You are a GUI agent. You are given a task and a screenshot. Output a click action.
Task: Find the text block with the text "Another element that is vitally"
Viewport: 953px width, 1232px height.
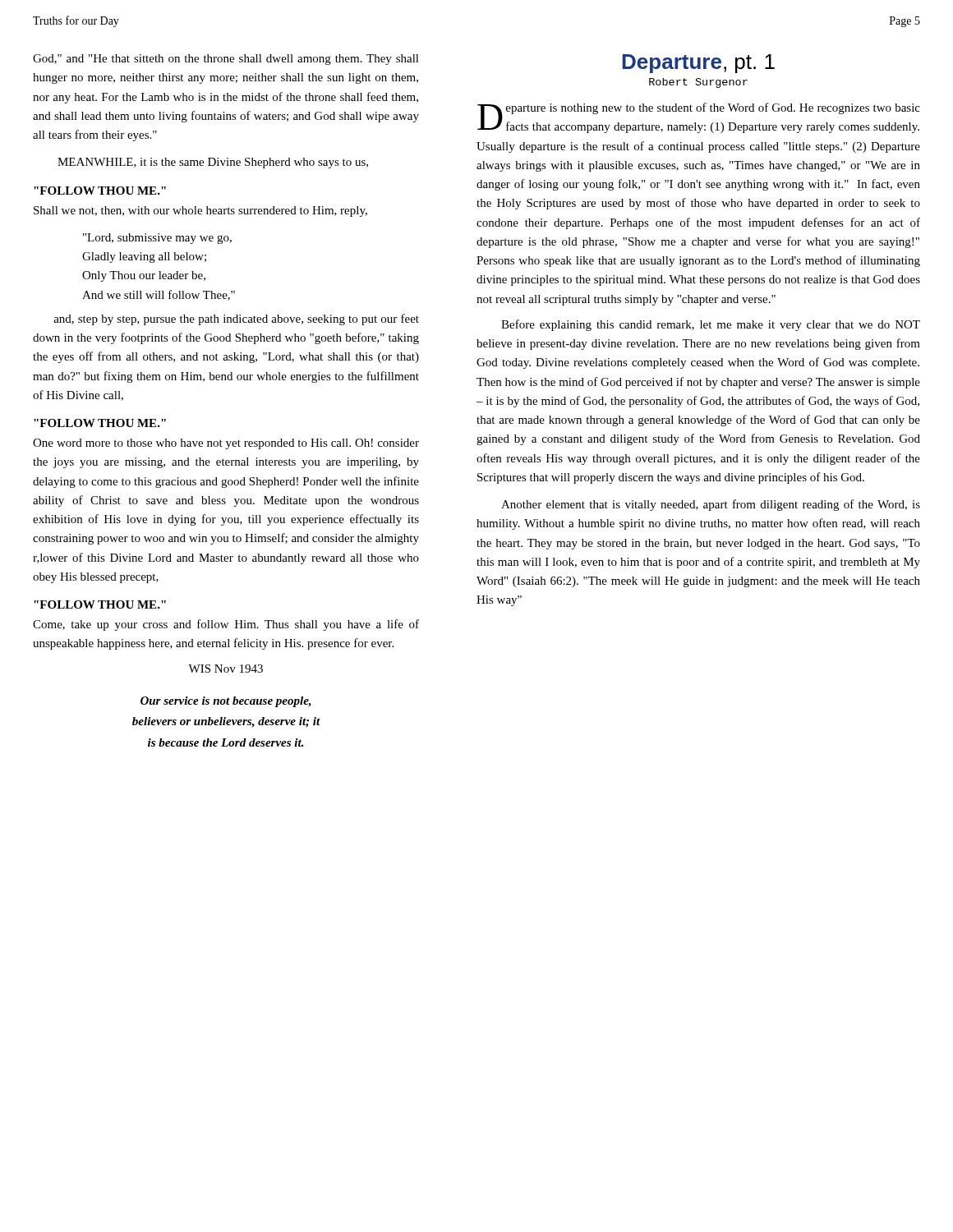tap(698, 552)
